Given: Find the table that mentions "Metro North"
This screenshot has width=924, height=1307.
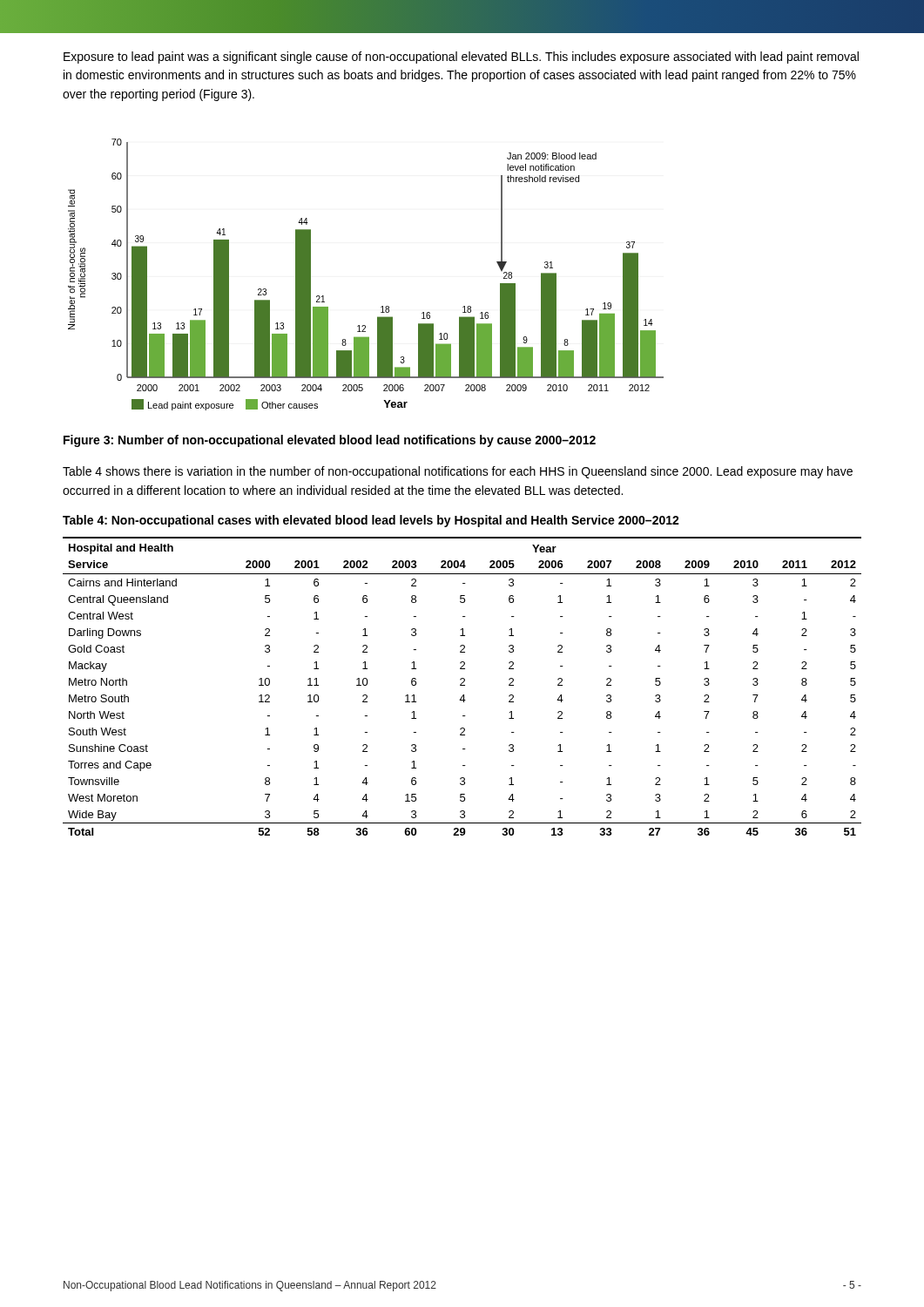Looking at the screenshot, I should coord(462,688).
